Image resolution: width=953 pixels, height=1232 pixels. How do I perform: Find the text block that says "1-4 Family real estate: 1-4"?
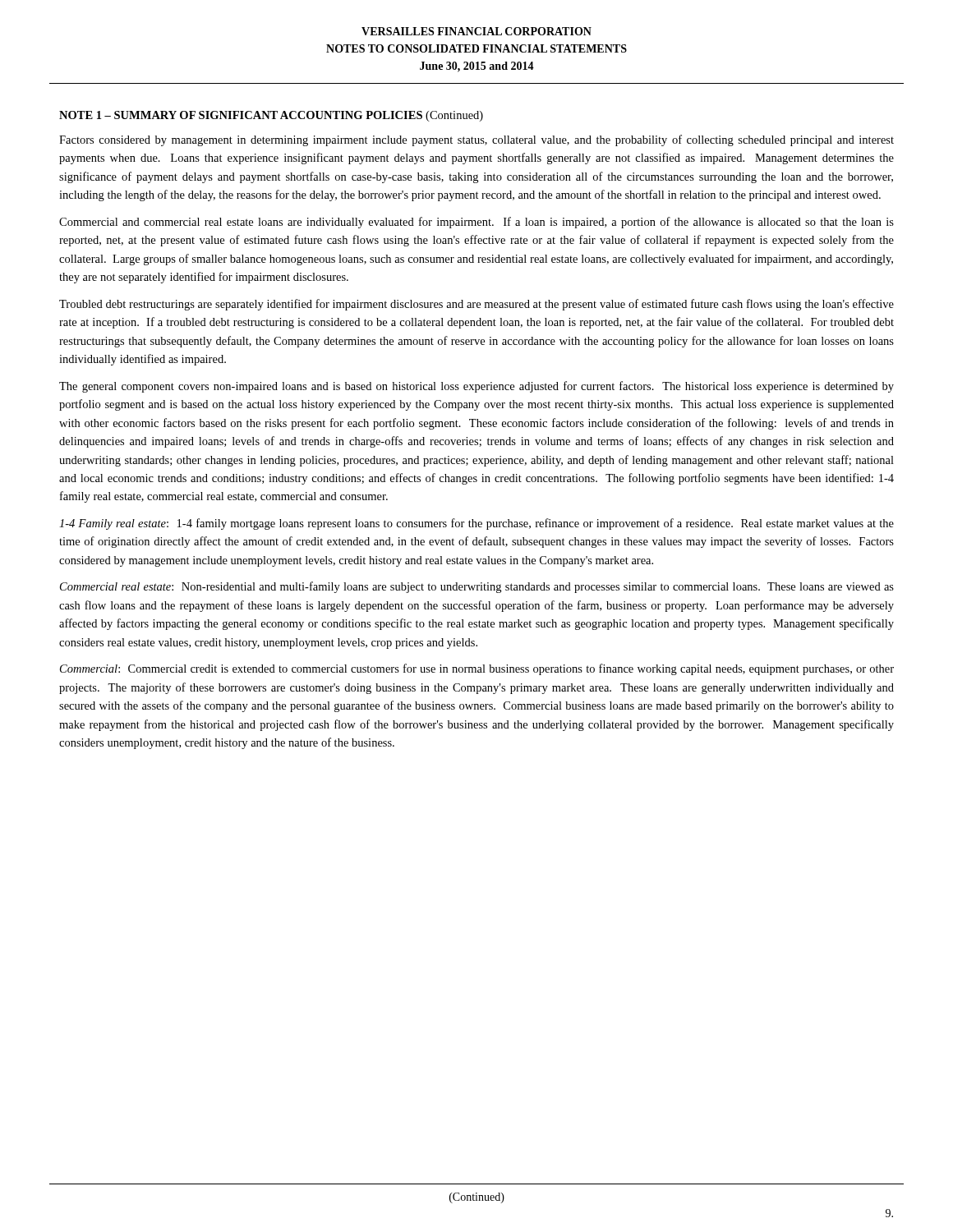point(476,542)
